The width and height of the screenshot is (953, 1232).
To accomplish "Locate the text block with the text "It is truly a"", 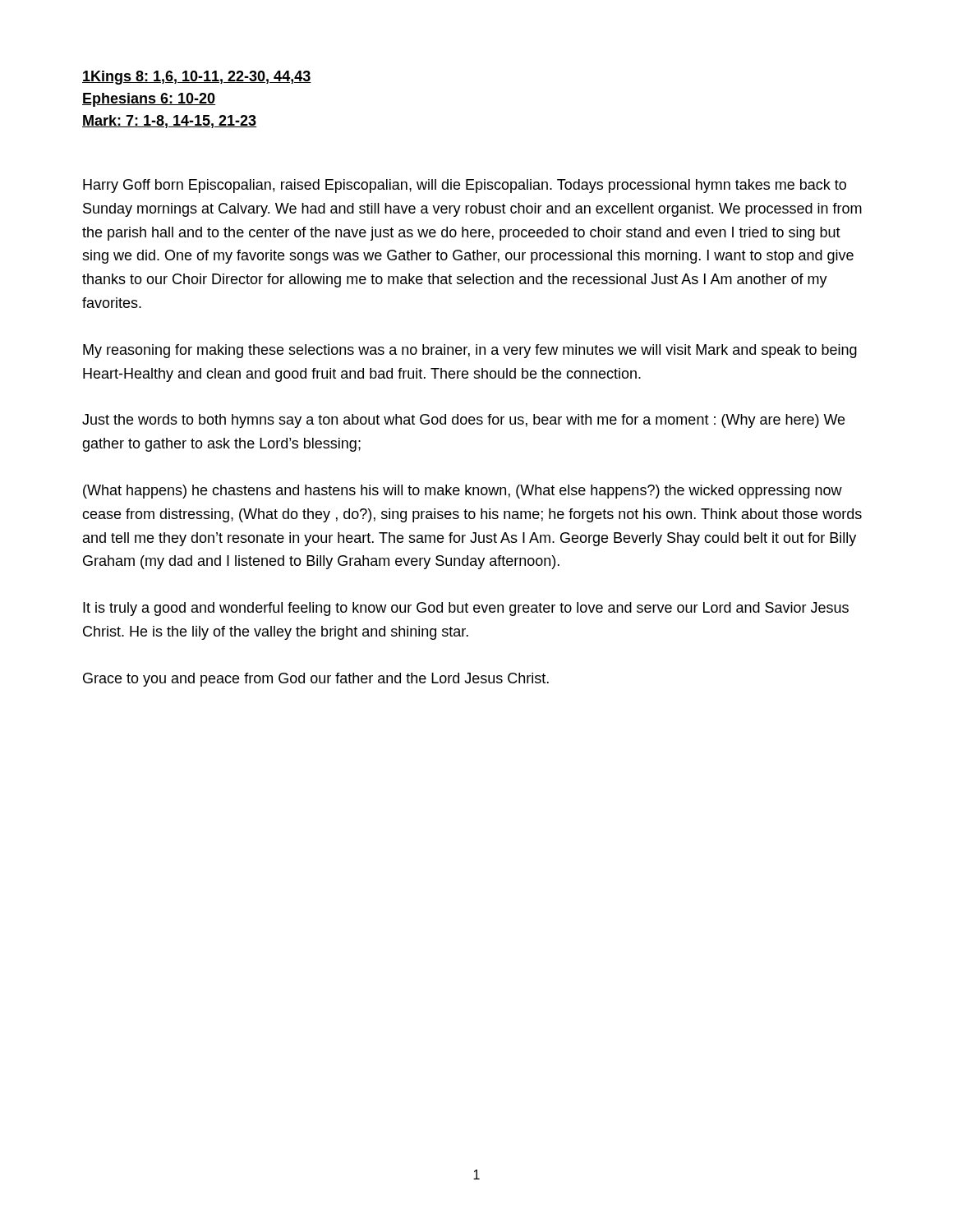I will click(x=466, y=620).
